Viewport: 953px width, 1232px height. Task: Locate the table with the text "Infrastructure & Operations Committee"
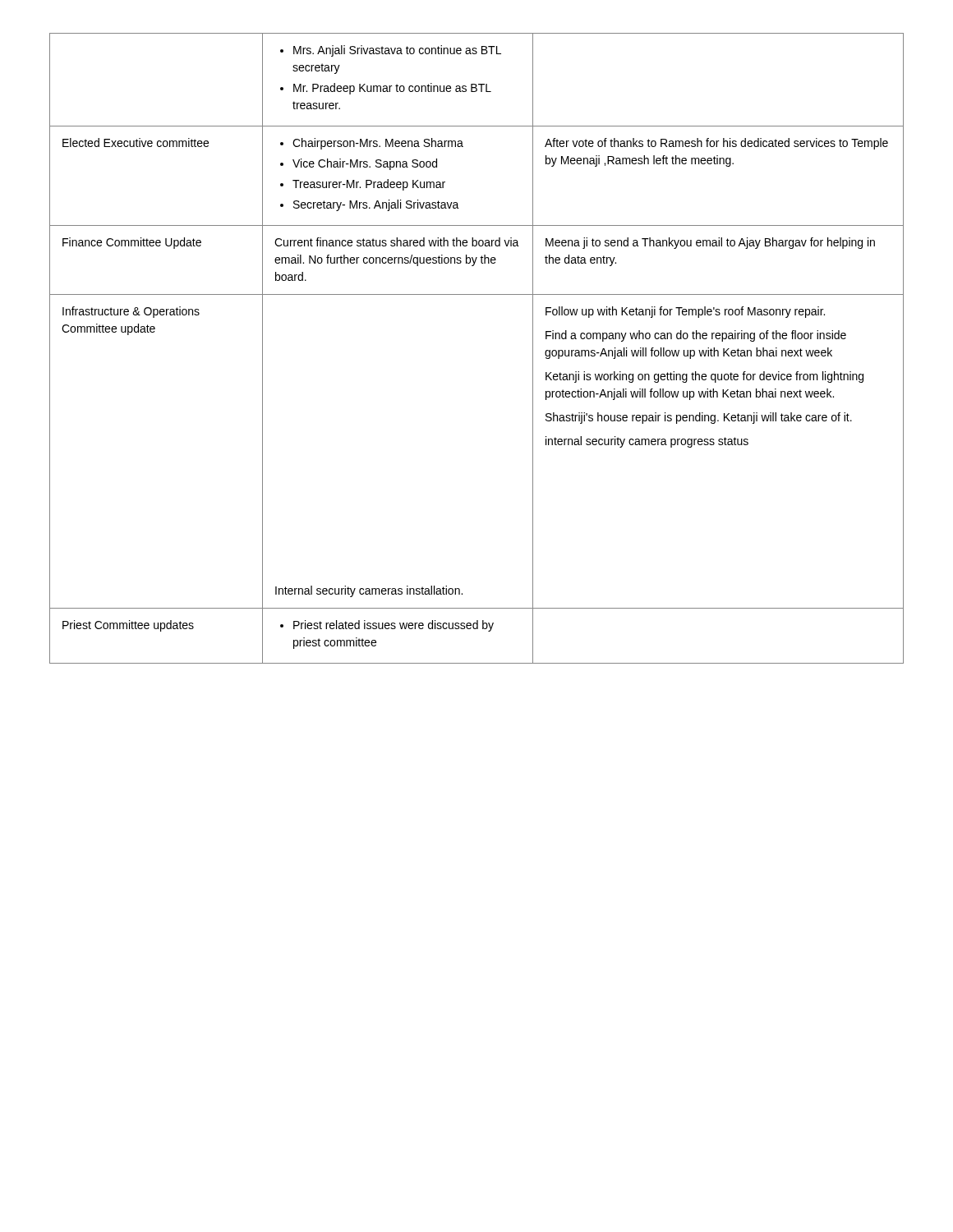pos(476,348)
